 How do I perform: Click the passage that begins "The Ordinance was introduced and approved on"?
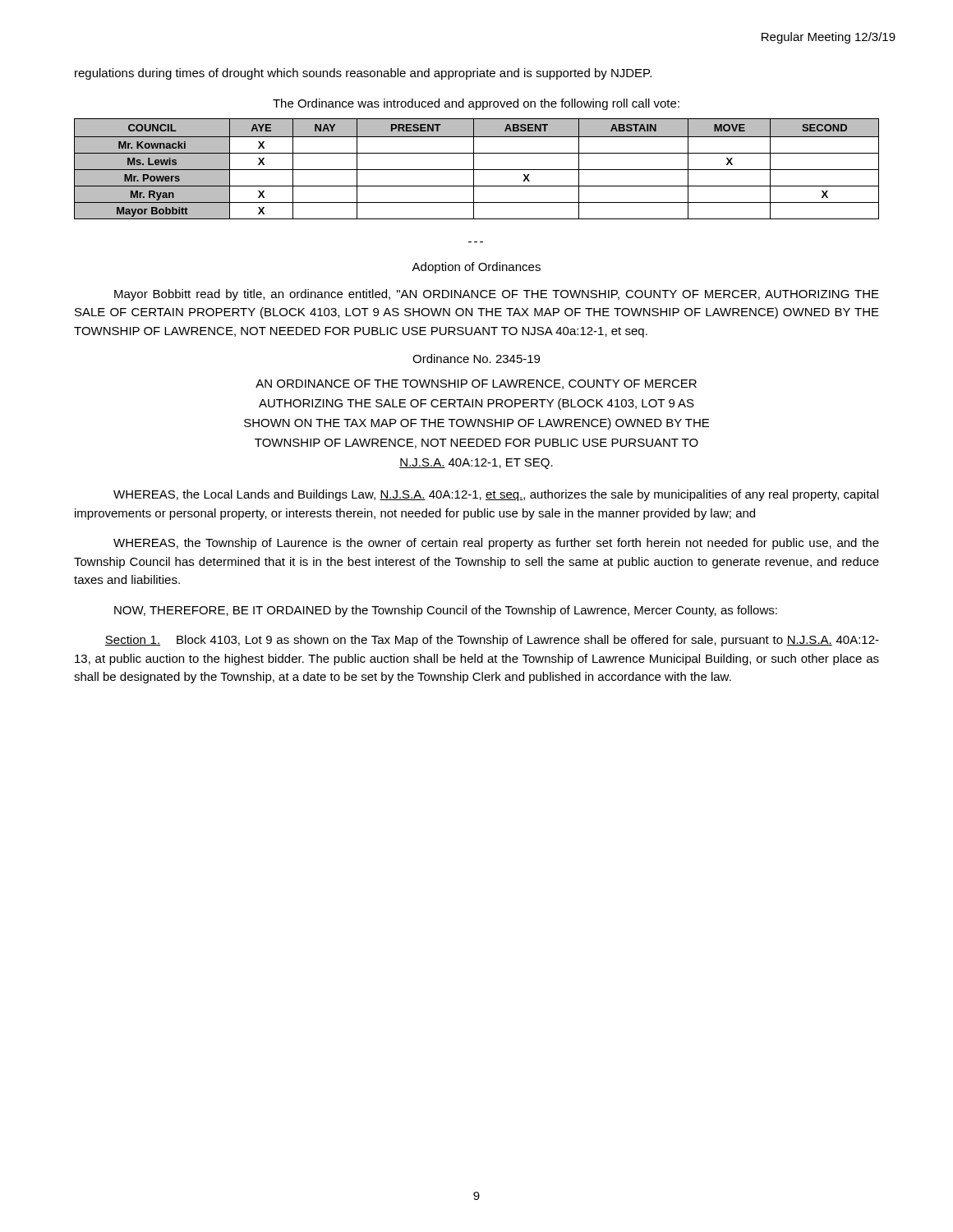pyautogui.click(x=476, y=103)
